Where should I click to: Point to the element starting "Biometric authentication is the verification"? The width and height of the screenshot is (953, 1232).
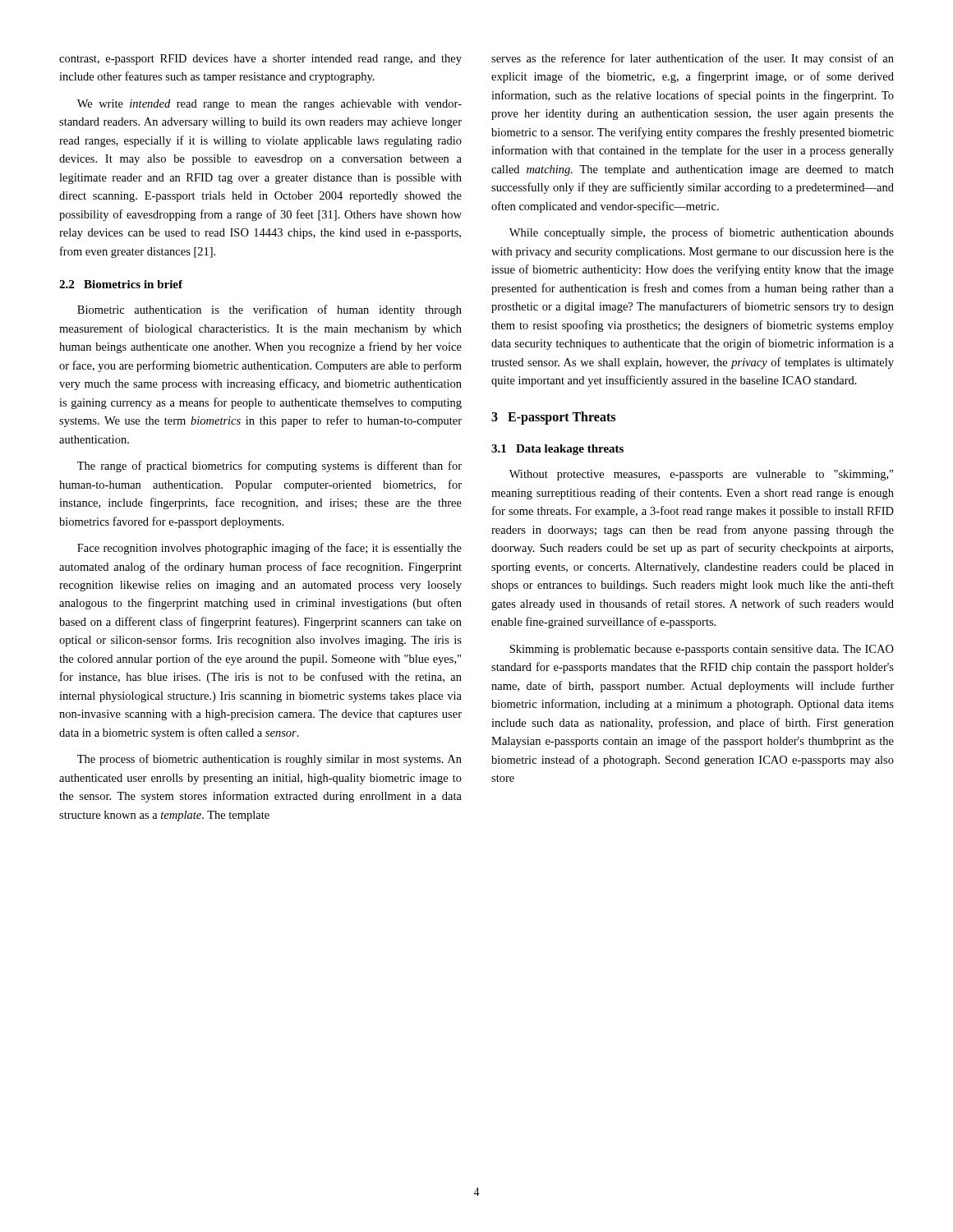(x=260, y=562)
